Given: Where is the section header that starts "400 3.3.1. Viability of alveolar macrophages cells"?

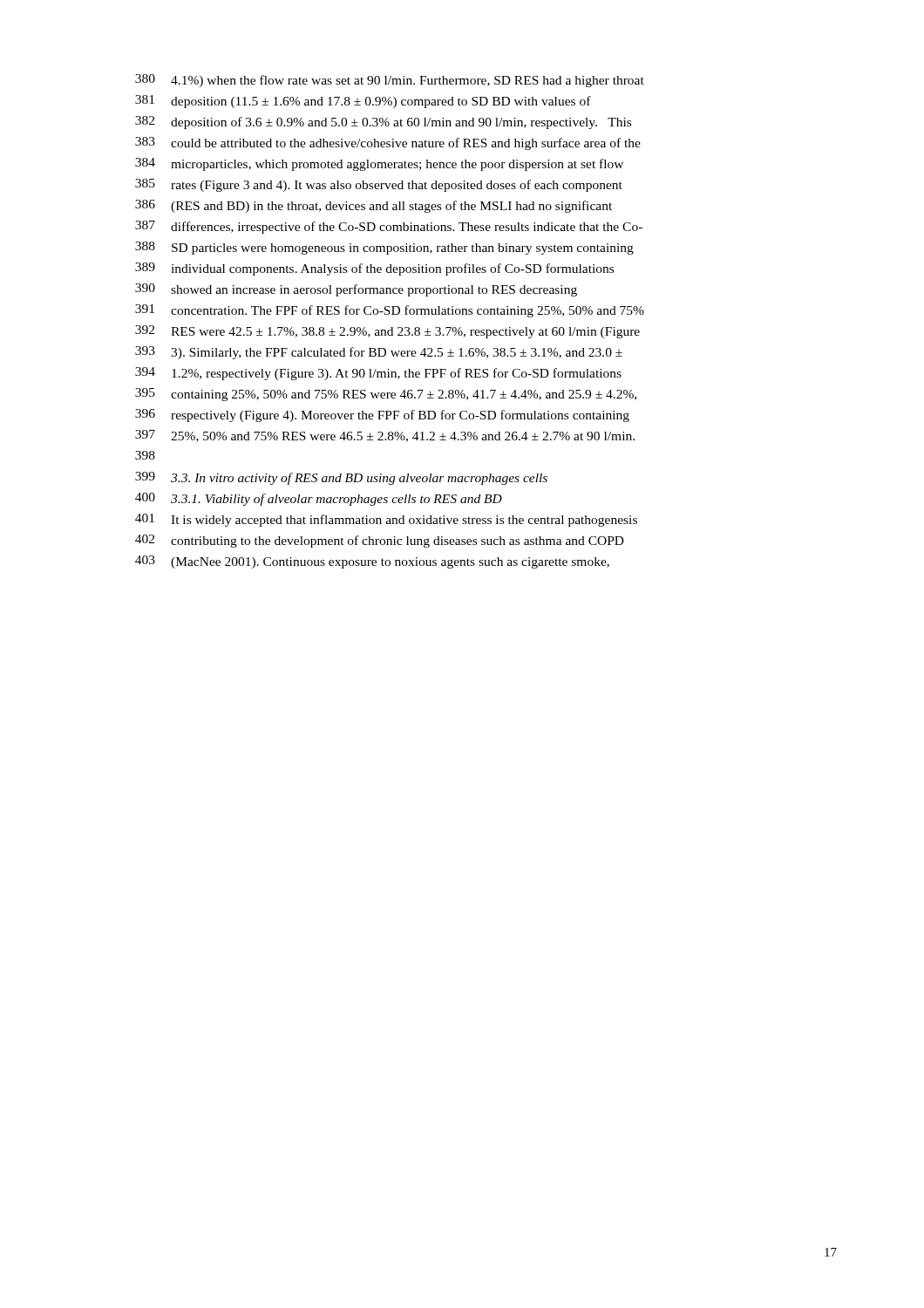Looking at the screenshot, I should click(x=475, y=499).
